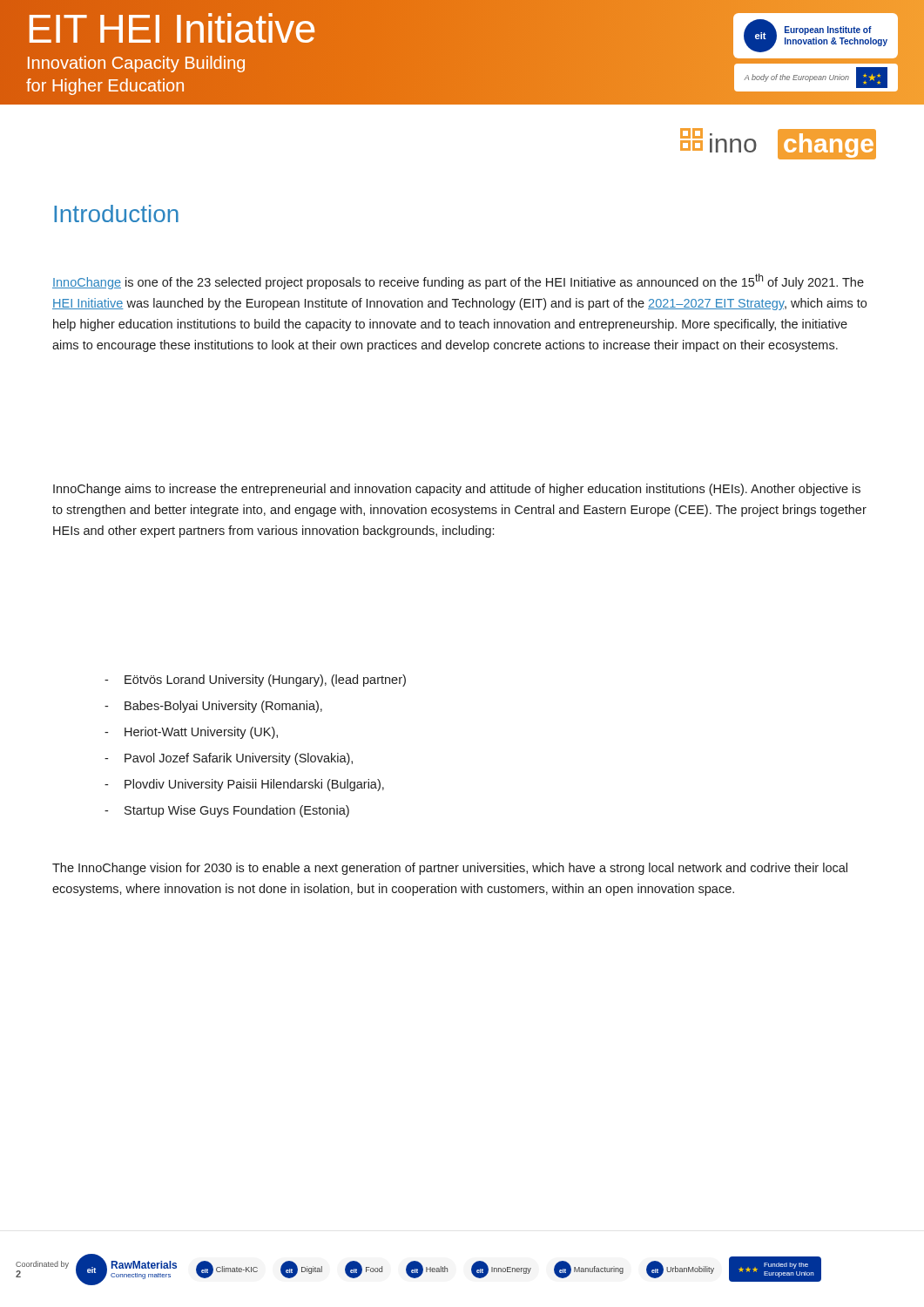Image resolution: width=924 pixels, height=1307 pixels.
Task: Locate the text block that says "The InnoChange vision for 2030"
Action: (450, 878)
